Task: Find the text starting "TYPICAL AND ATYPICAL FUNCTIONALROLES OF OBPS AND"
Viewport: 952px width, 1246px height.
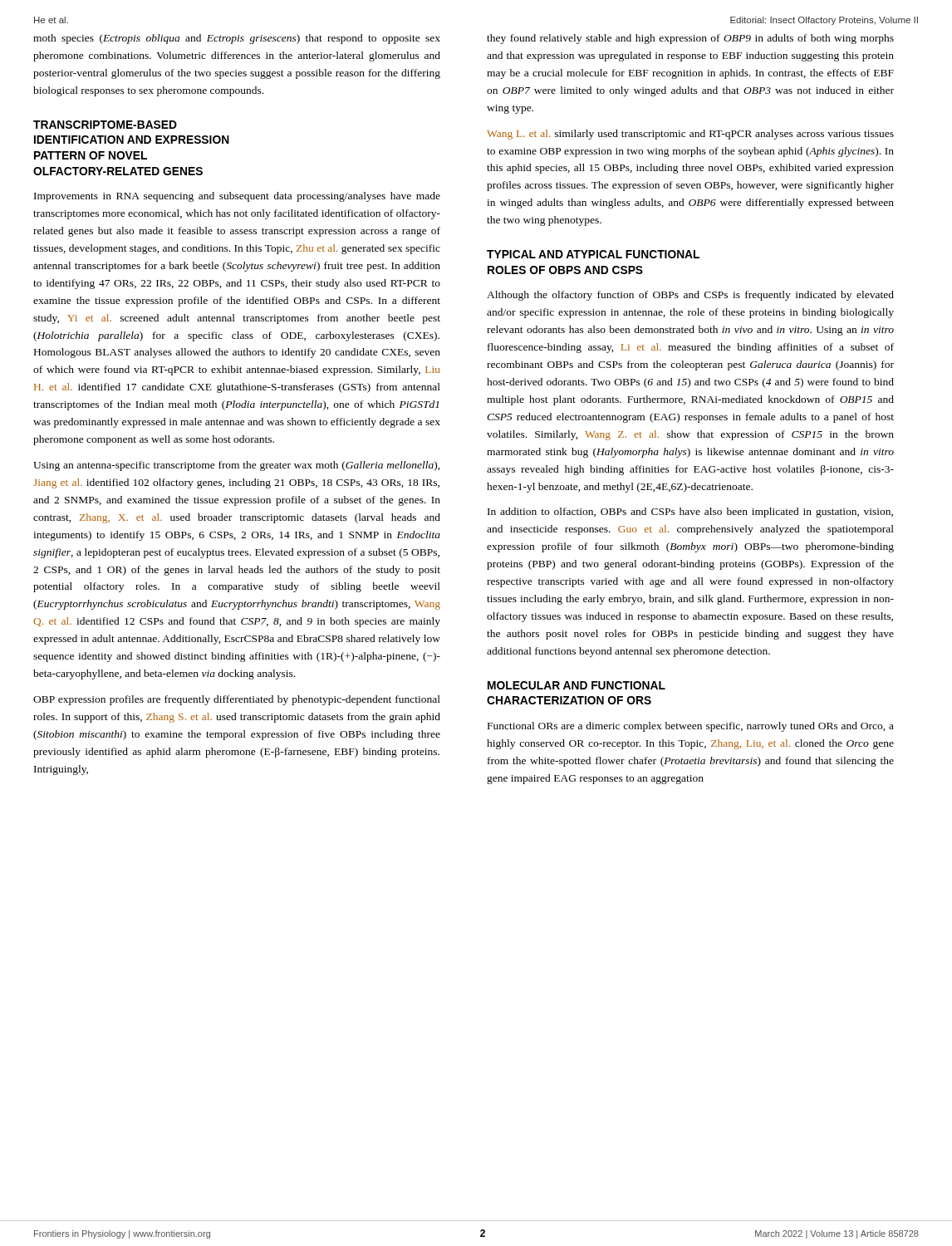Action: pos(593,262)
